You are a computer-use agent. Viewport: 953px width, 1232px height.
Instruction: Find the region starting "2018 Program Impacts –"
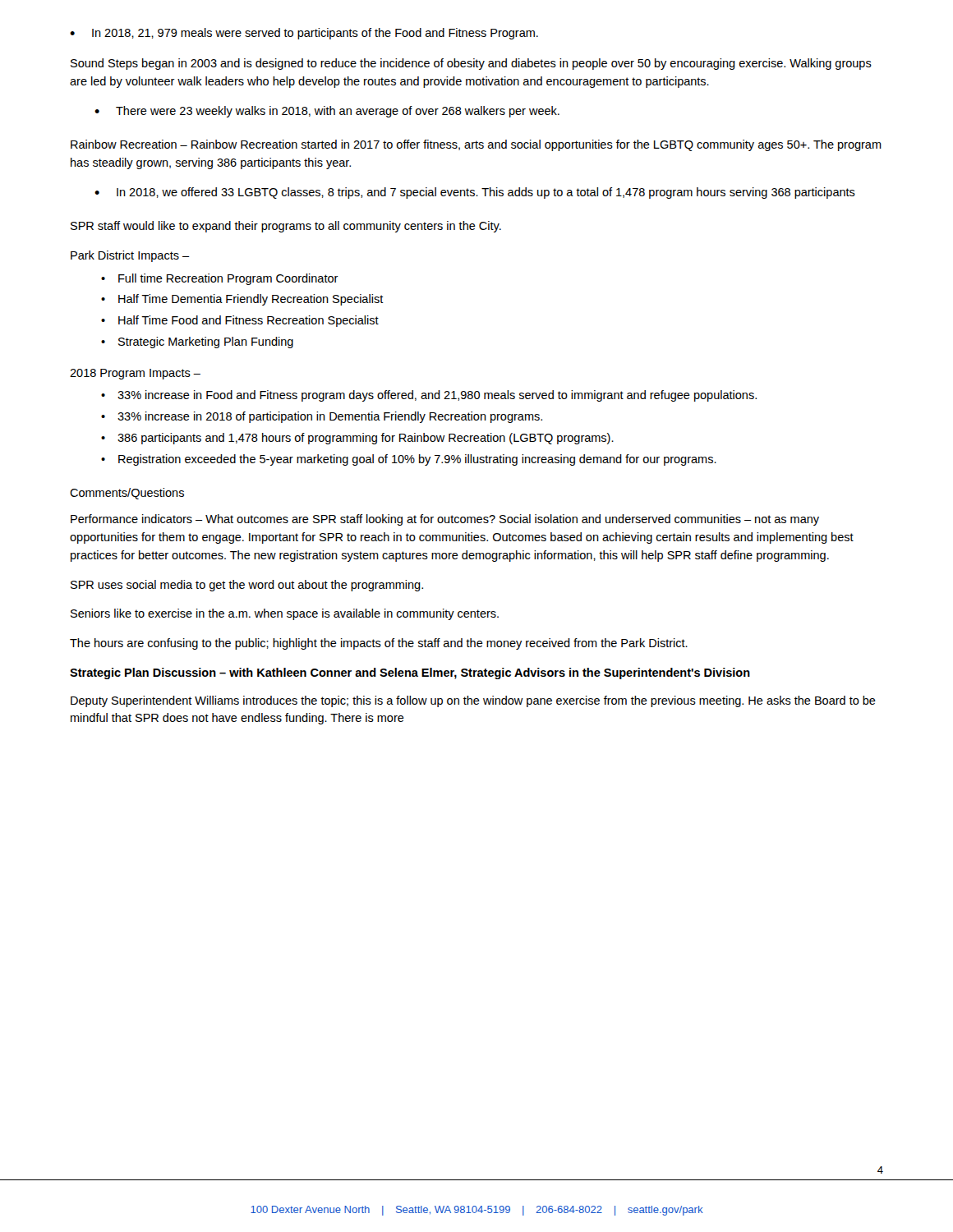coord(135,374)
